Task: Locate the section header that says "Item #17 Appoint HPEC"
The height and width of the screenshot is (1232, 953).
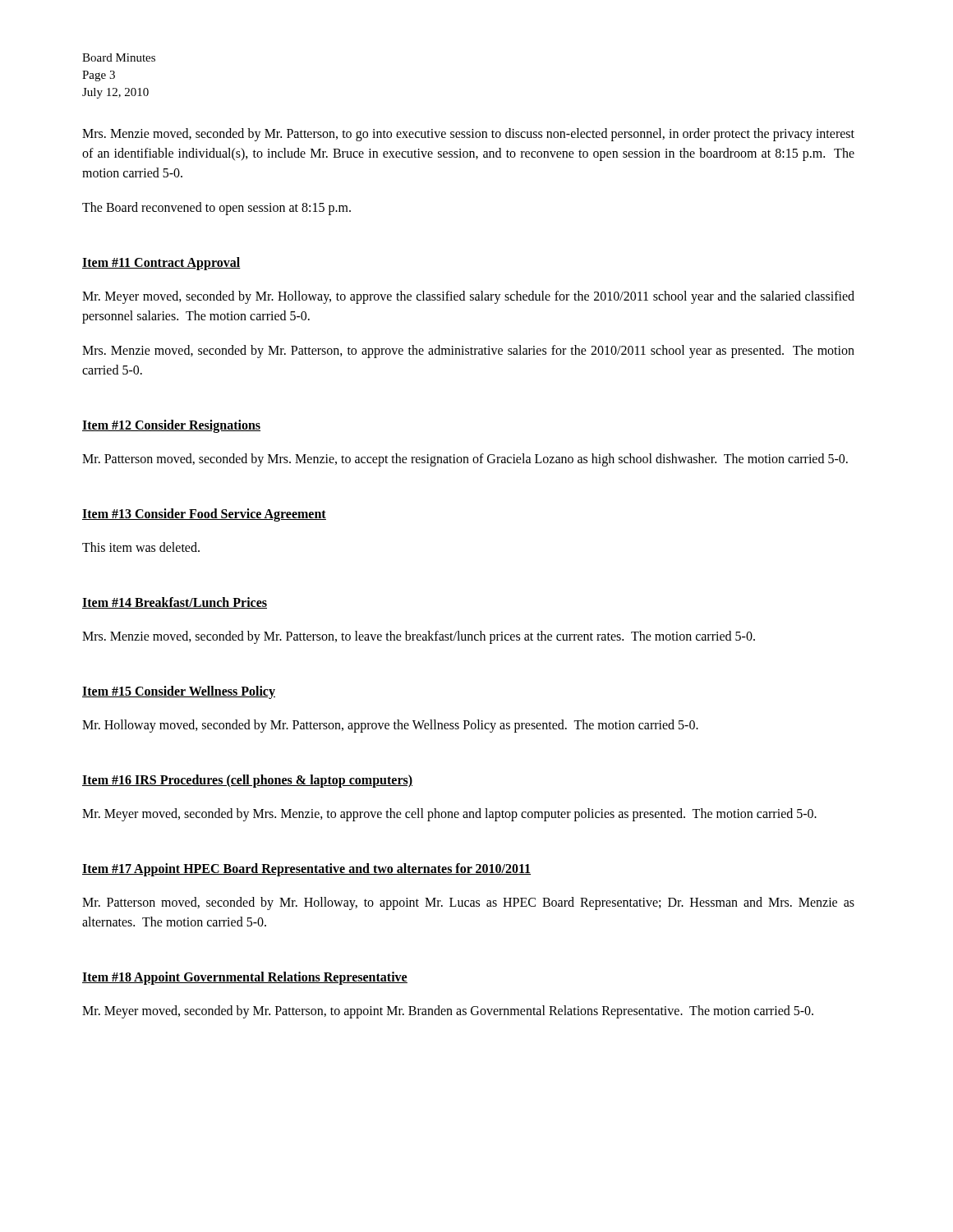Action: click(x=306, y=869)
